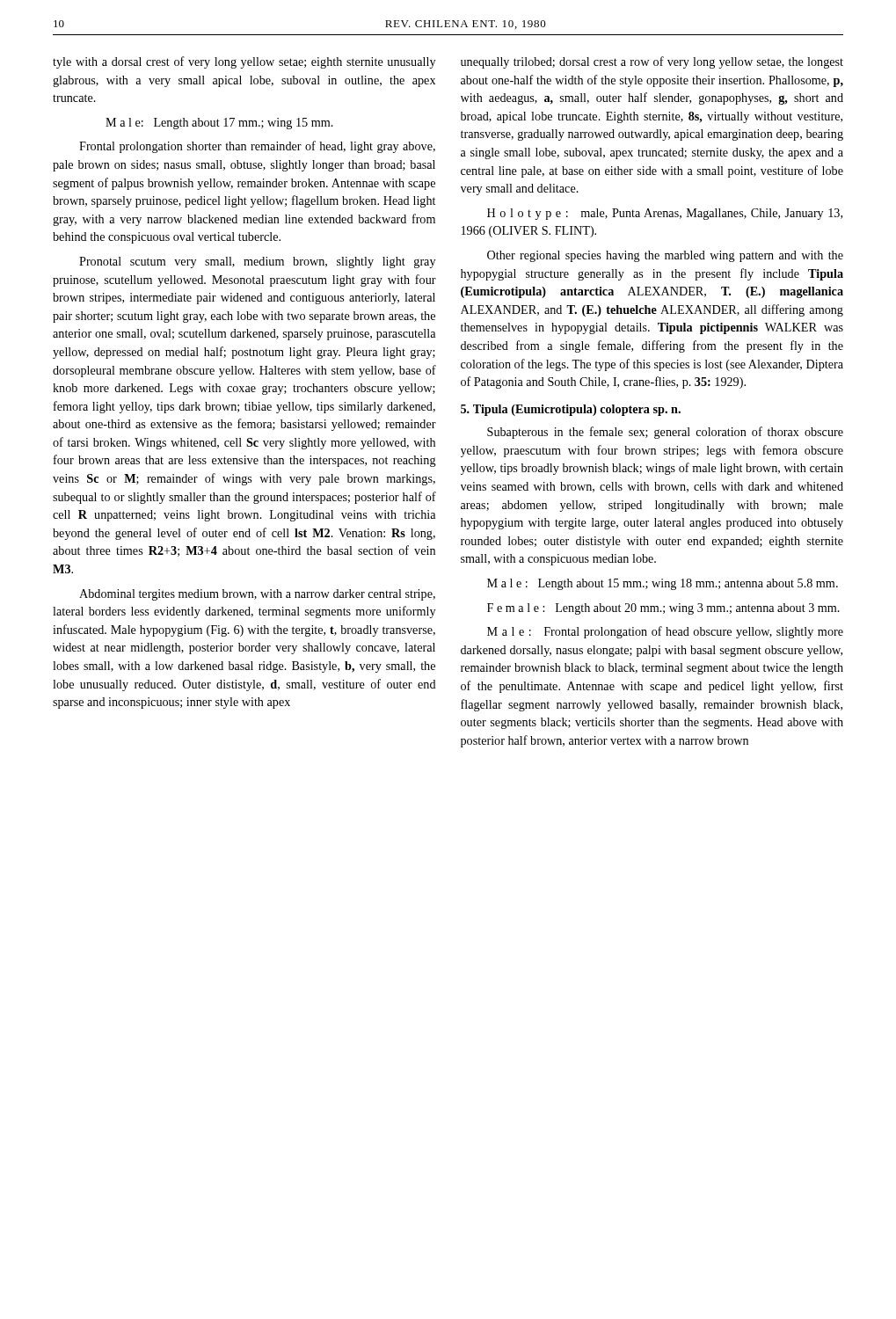The width and height of the screenshot is (896, 1319).
Task: Locate the block of text that opens with "Abdominal tergites medium brown, with a narrow darker"
Action: 244,648
